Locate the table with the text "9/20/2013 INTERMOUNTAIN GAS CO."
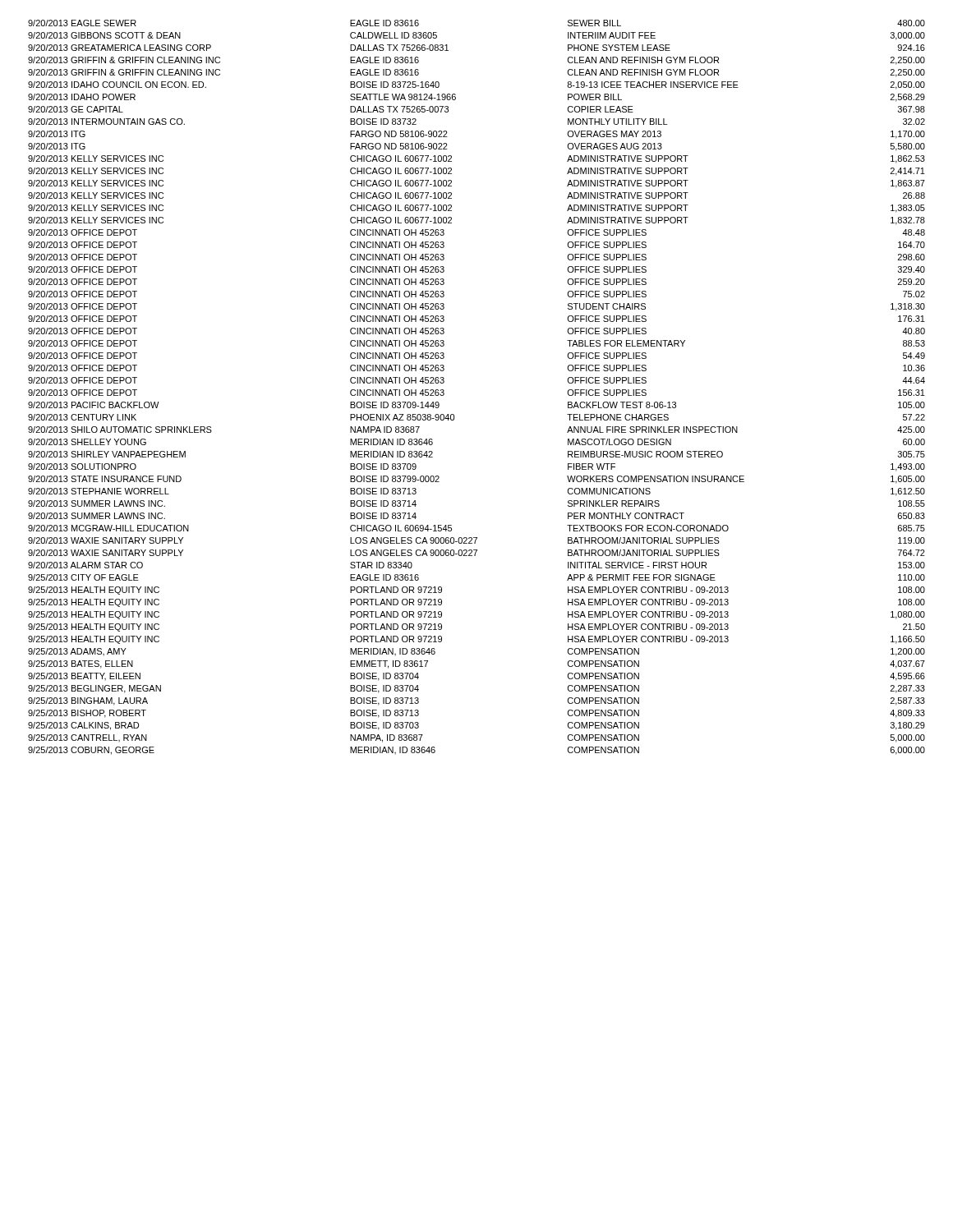953x1232 pixels. point(476,386)
